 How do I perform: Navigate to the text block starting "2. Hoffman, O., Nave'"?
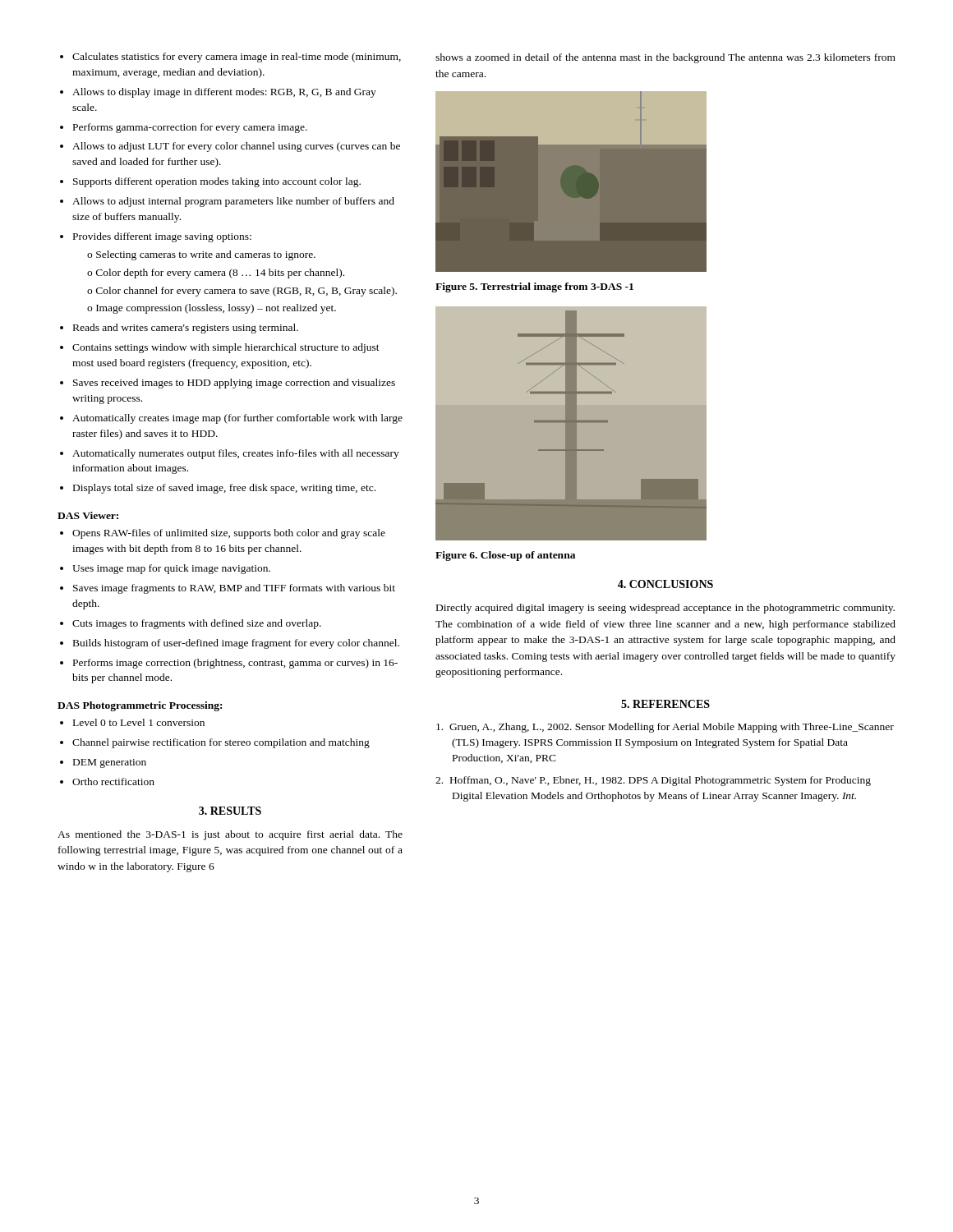[653, 787]
